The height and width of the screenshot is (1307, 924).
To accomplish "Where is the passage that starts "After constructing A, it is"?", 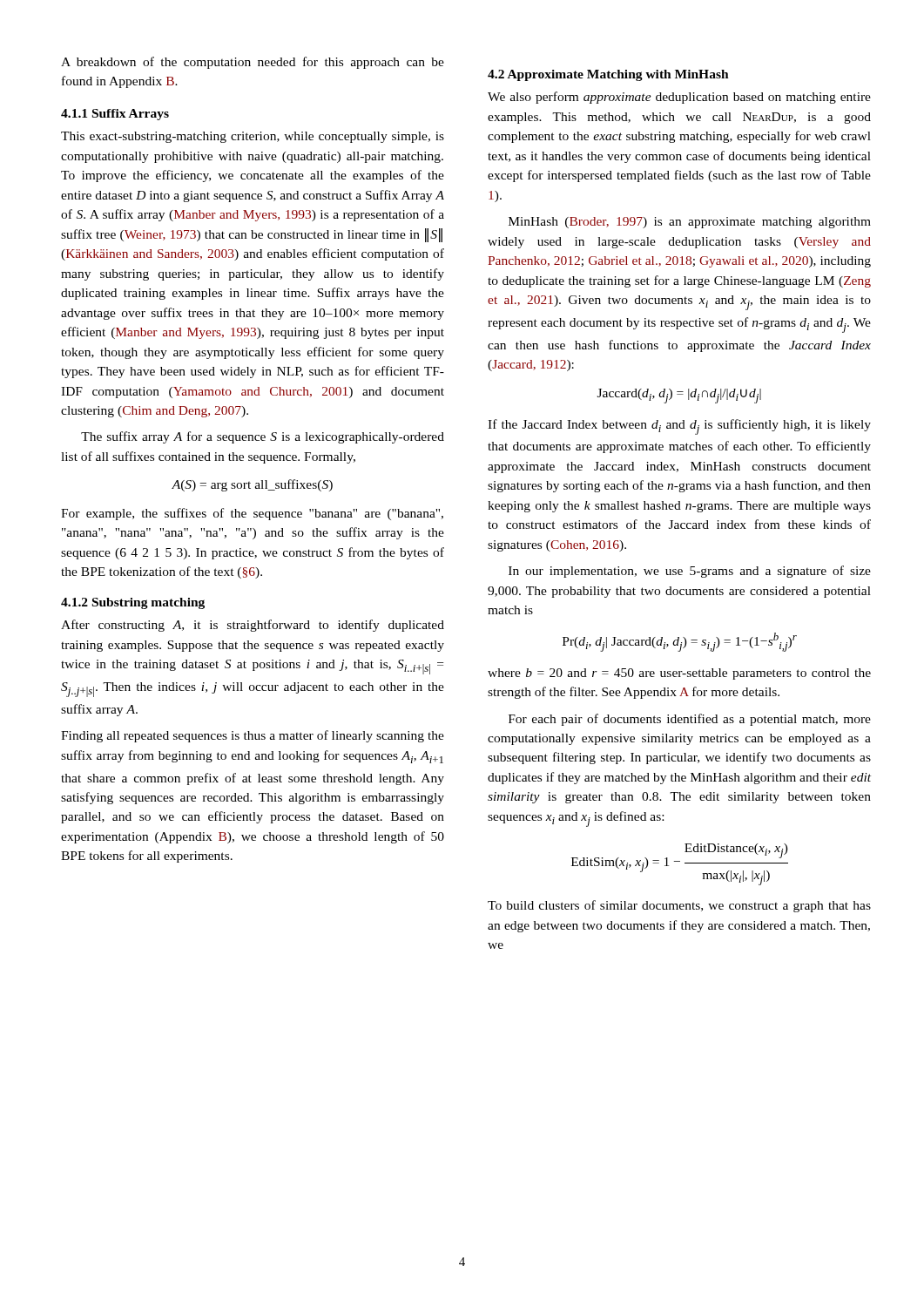I will 253,667.
